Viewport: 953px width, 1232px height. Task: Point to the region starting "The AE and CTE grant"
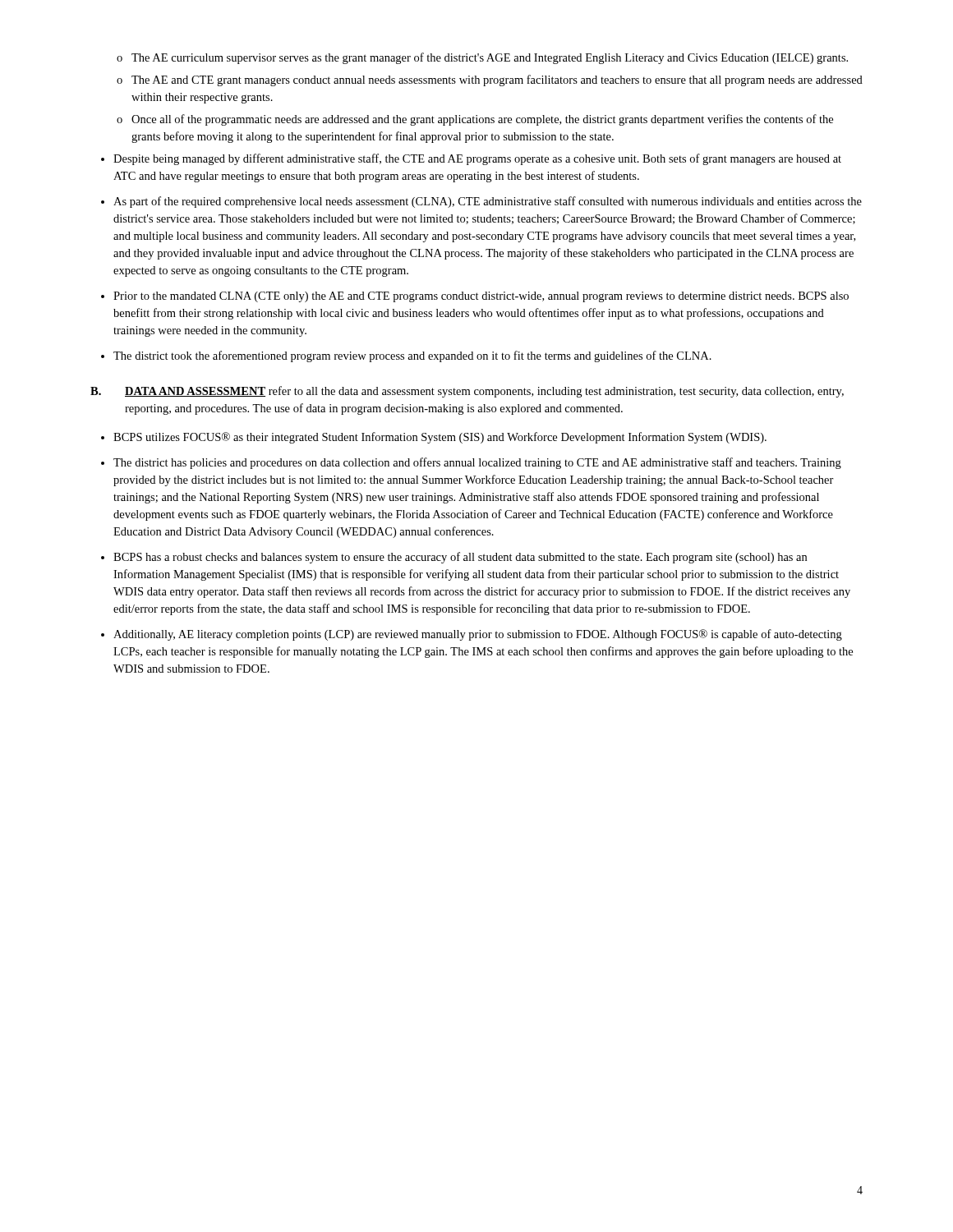pyautogui.click(x=497, y=88)
